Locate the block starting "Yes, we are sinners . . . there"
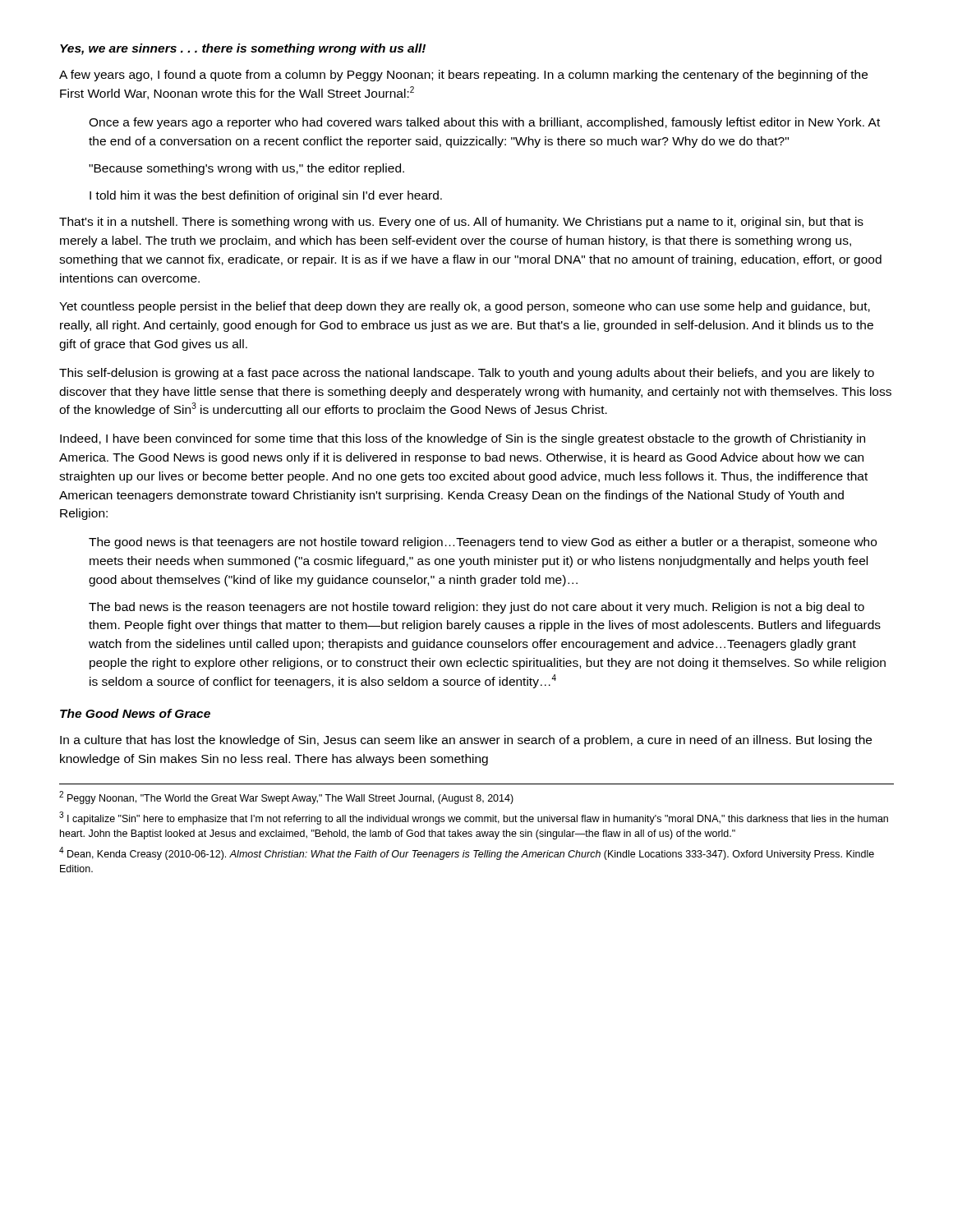Image resolution: width=953 pixels, height=1232 pixels. tap(243, 48)
